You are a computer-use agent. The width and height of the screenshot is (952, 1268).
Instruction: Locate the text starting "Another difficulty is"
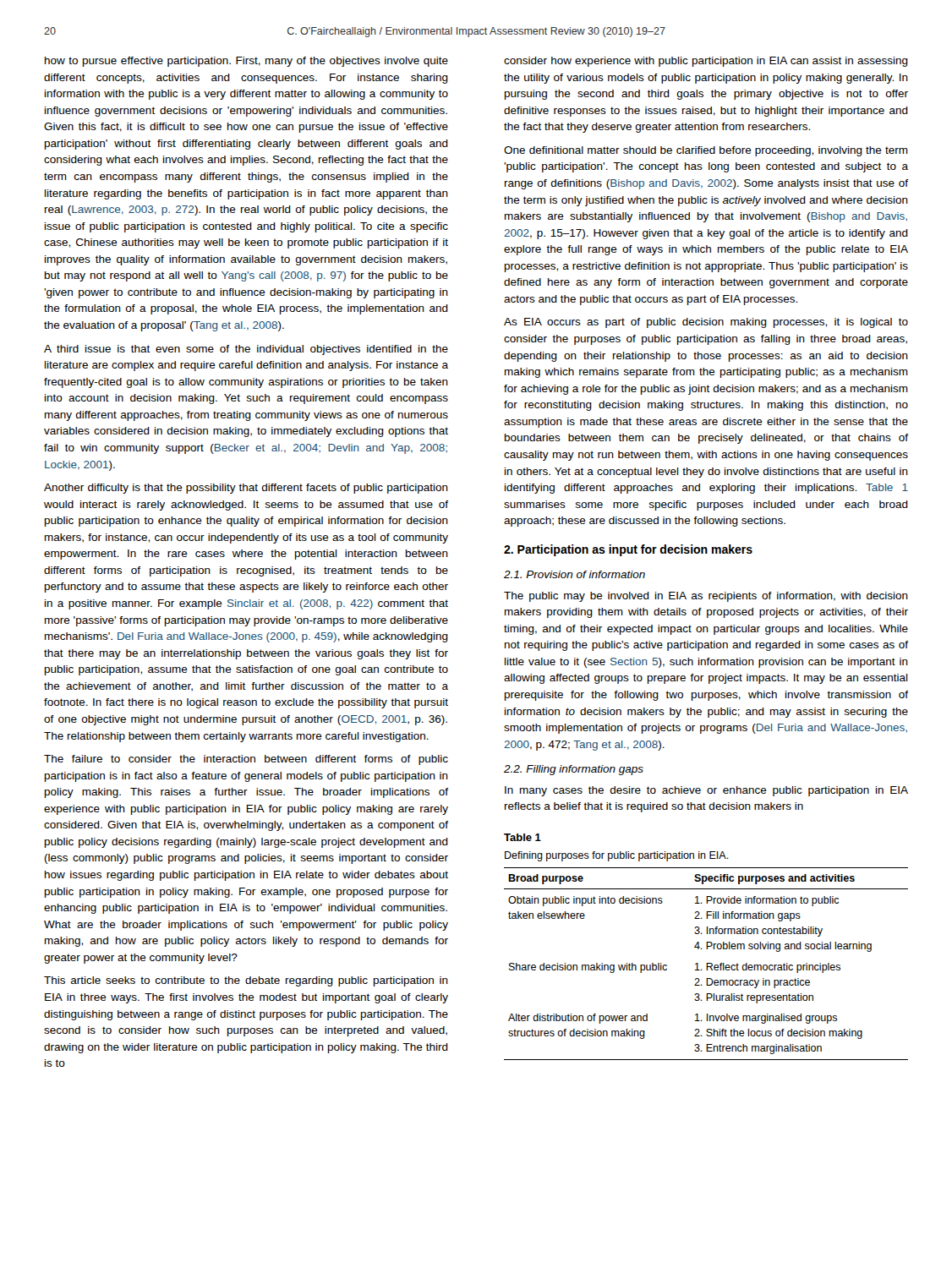point(246,612)
